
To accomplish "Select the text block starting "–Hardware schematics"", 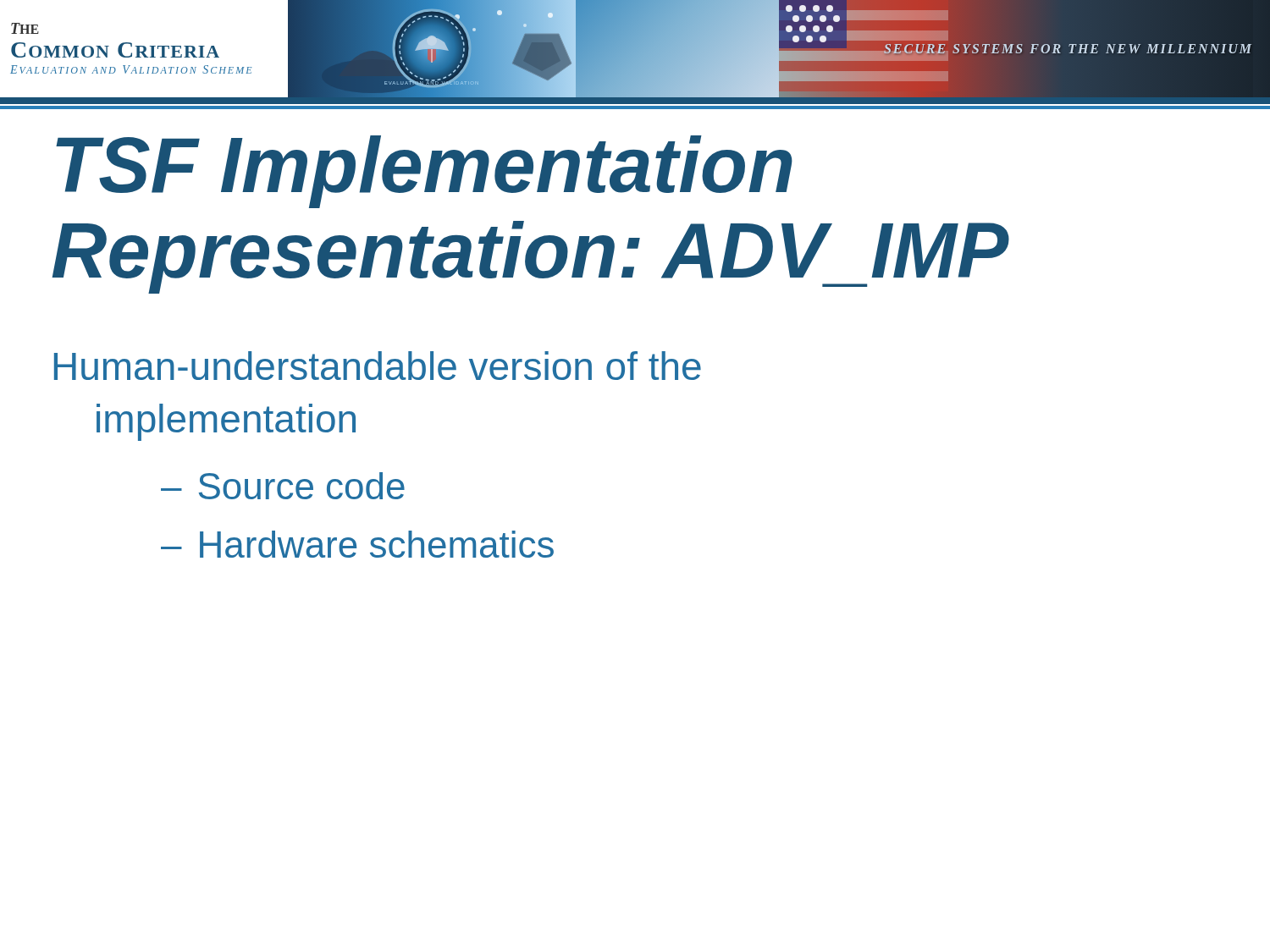I will (358, 545).
